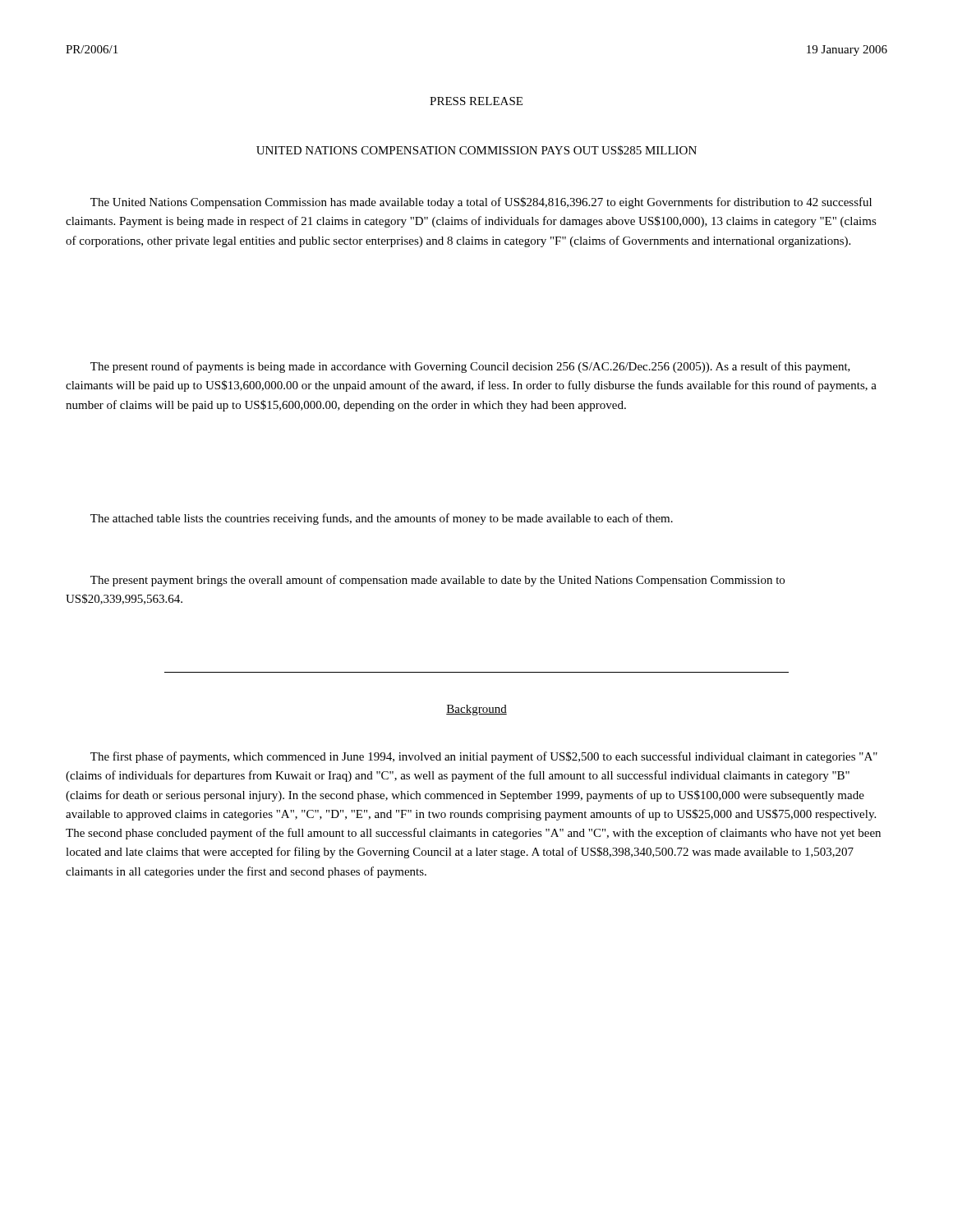The height and width of the screenshot is (1232, 953).
Task: Find the block on this page that starts "The attached table lists the"
Action: (x=370, y=518)
